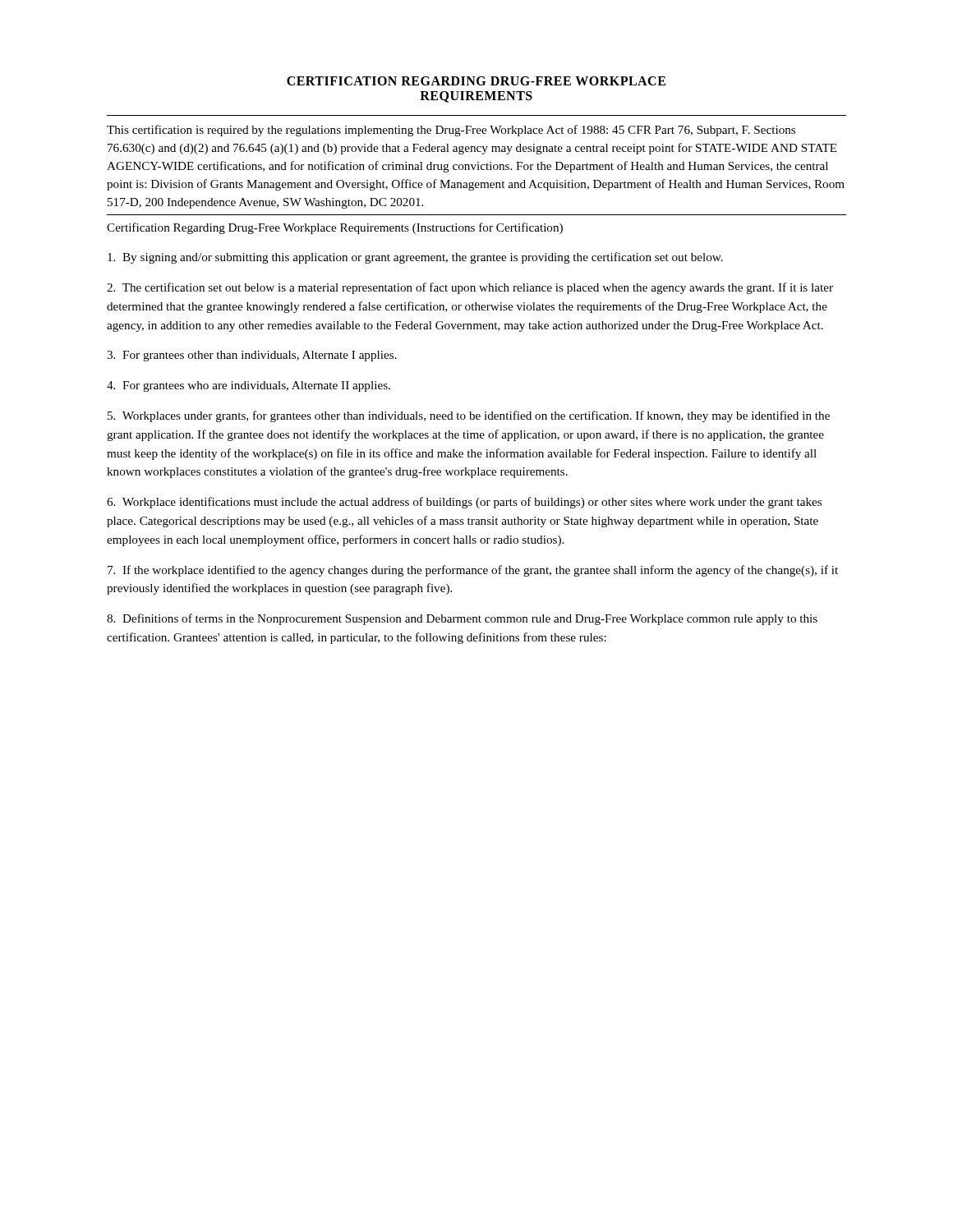The height and width of the screenshot is (1232, 953).
Task: Locate the block of text that opens with "8. Definitions of terms in the Nonprocurement"
Action: pos(462,628)
